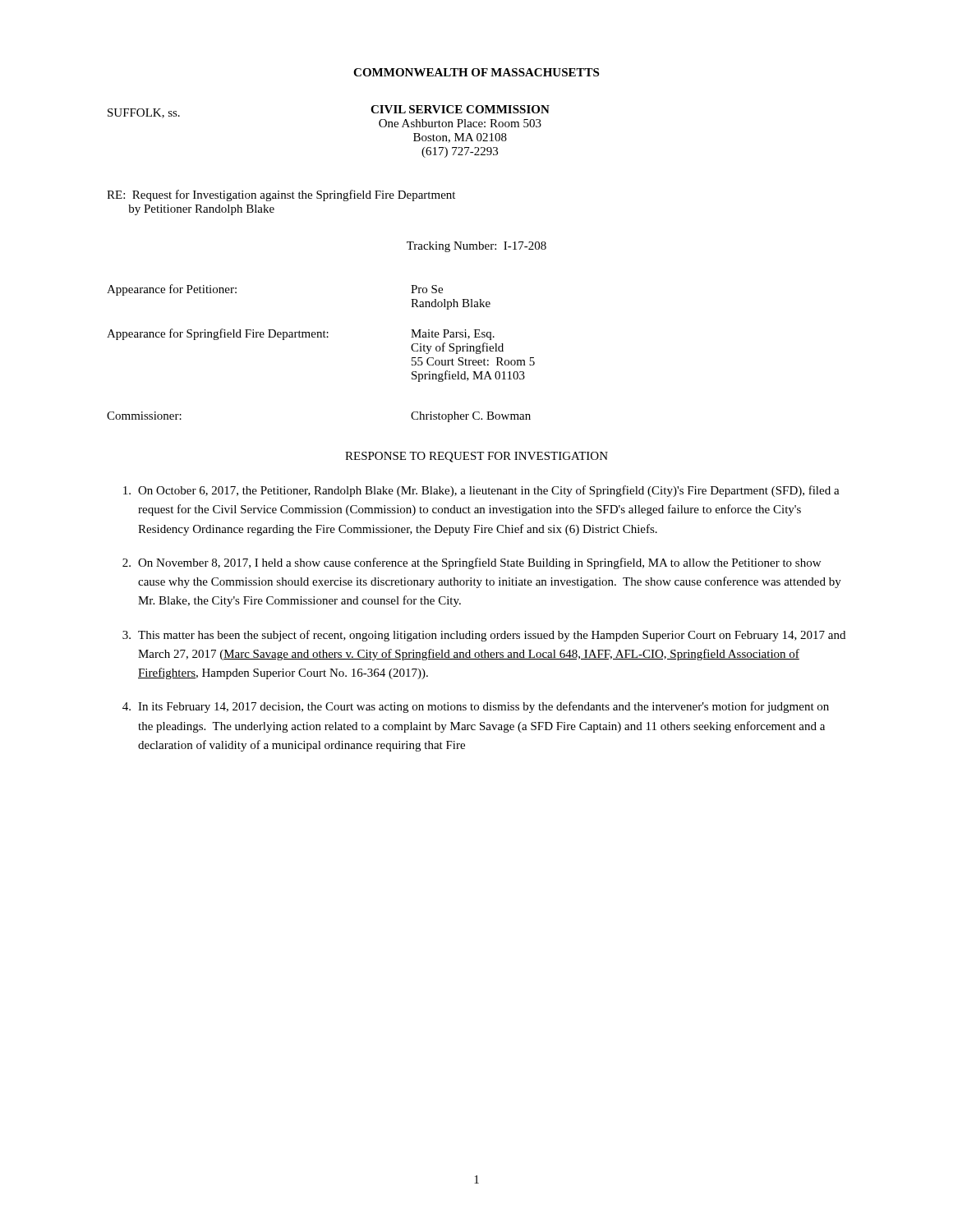This screenshot has width=953, height=1232.
Task: Find the text with the text "Appearance for Springfield Fire Department:"
Action: pyautogui.click(x=218, y=333)
